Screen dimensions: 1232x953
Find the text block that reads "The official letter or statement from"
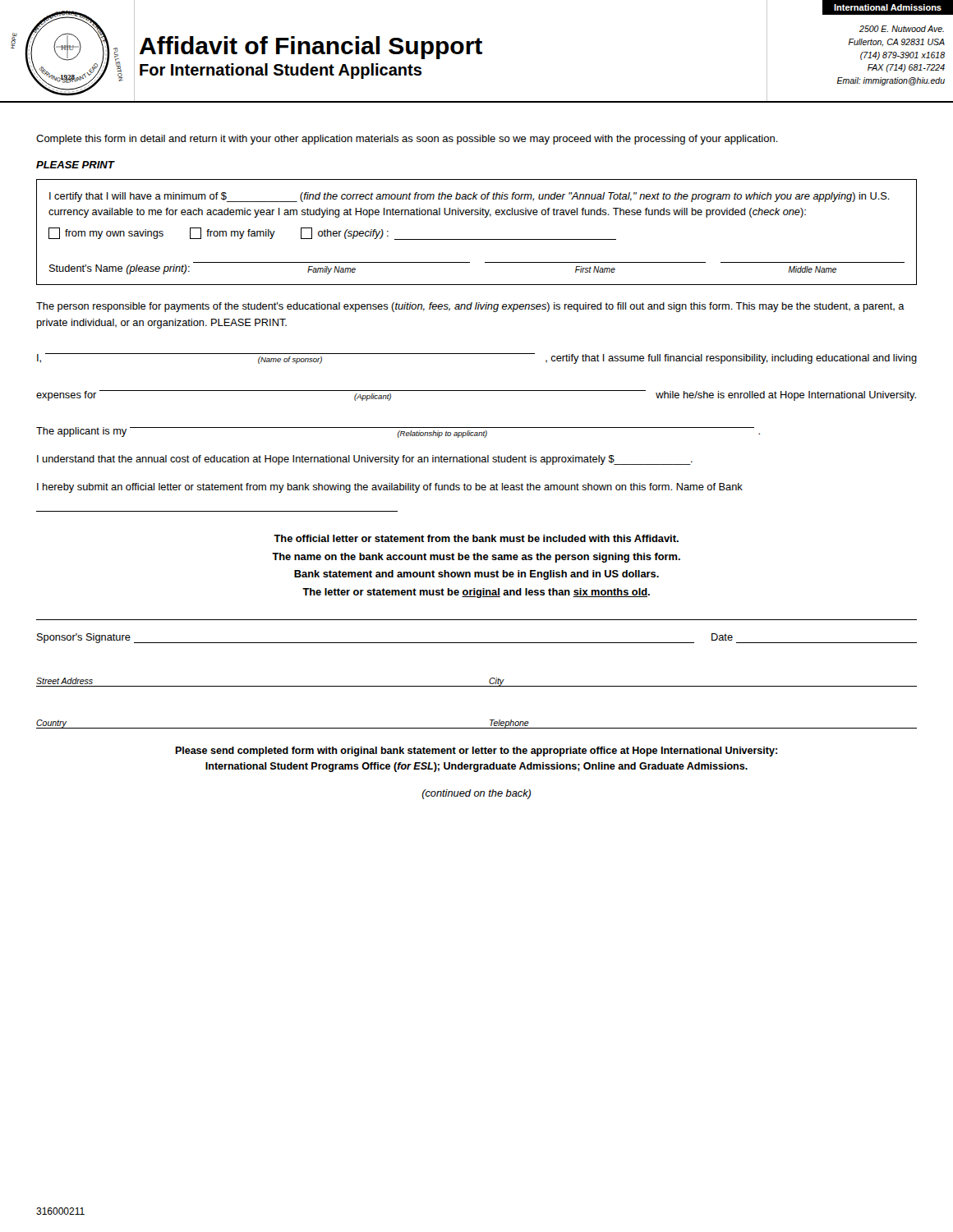point(476,565)
